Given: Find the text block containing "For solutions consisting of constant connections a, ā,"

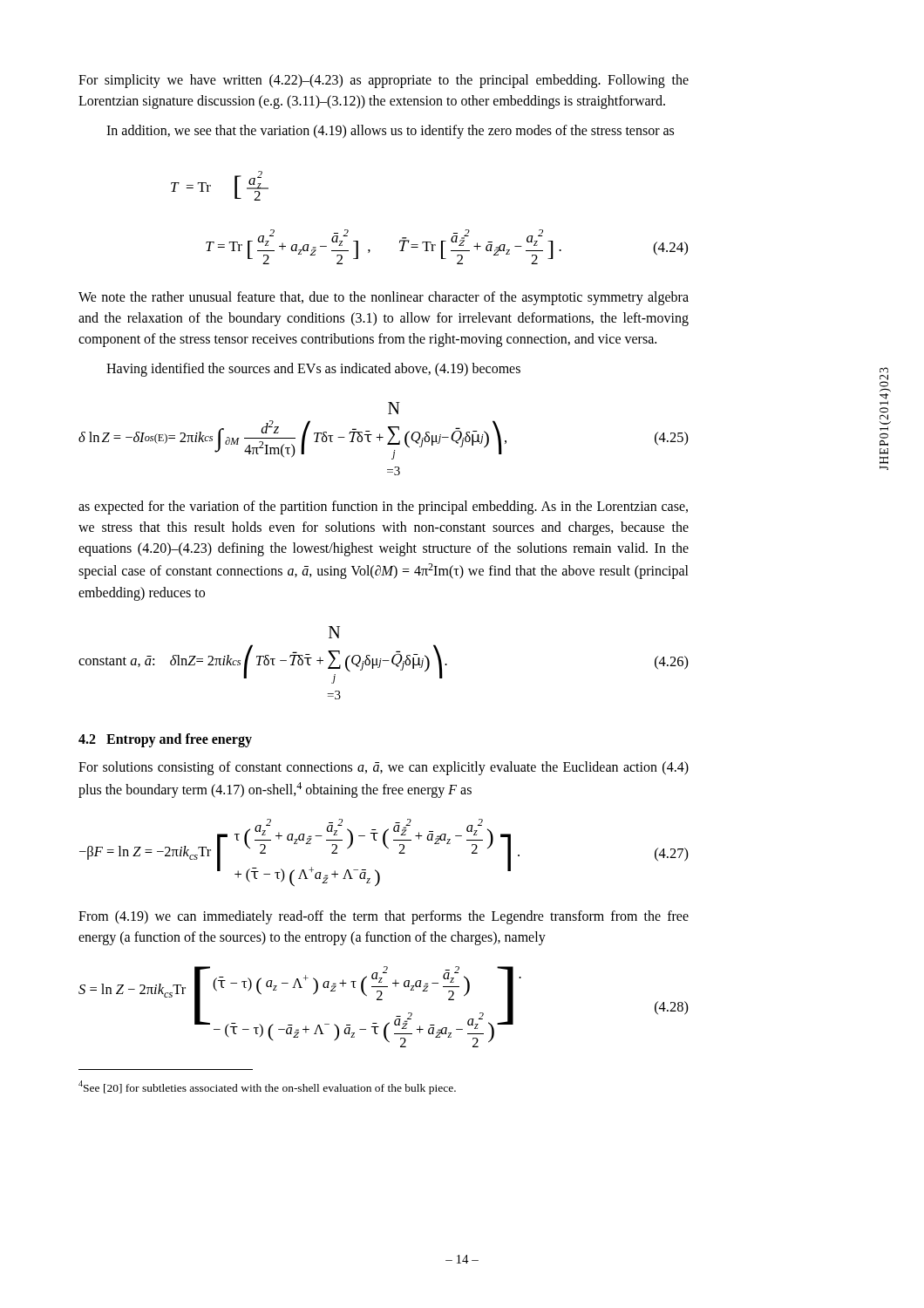Looking at the screenshot, I should (384, 779).
